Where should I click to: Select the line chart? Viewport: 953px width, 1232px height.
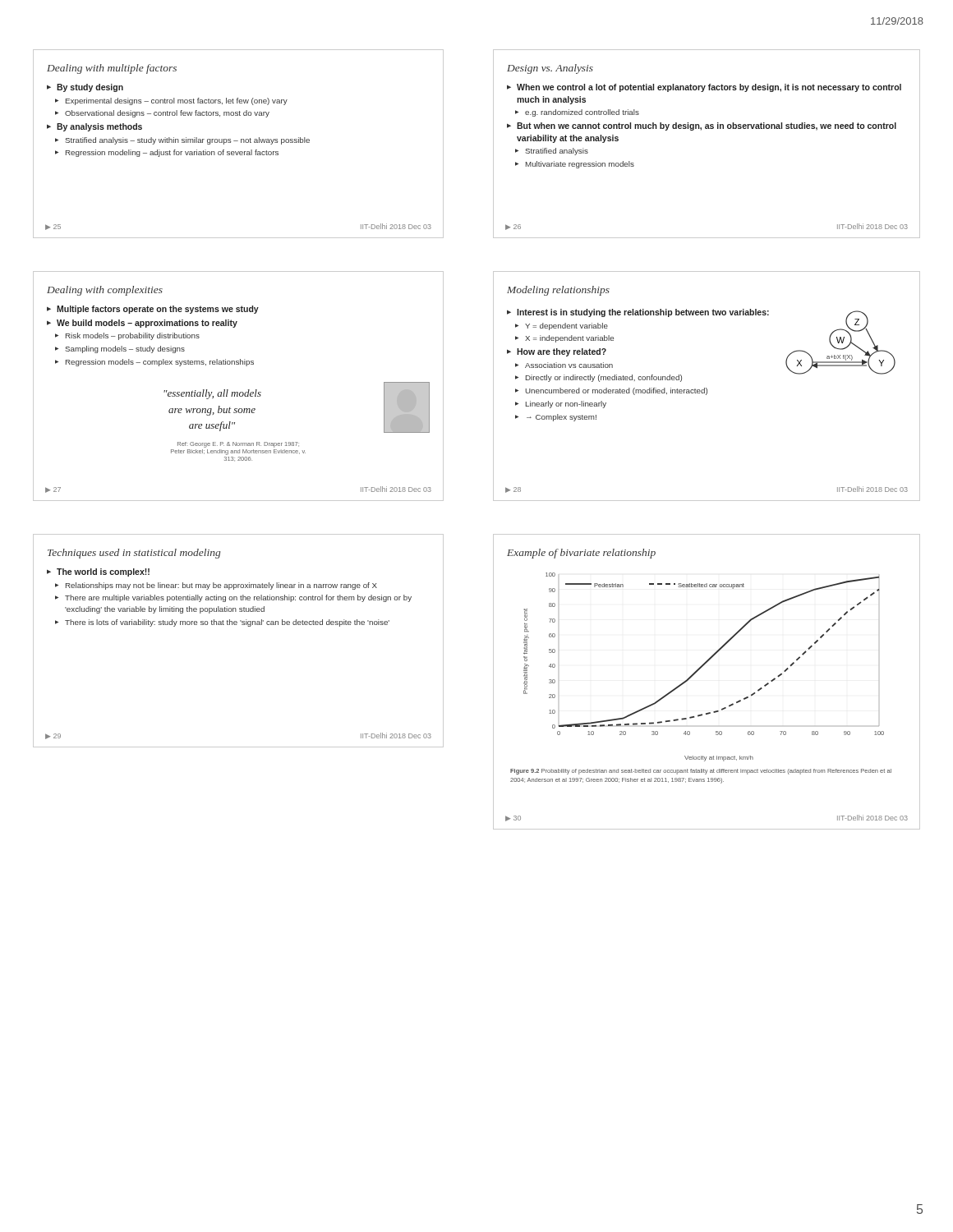click(x=707, y=665)
